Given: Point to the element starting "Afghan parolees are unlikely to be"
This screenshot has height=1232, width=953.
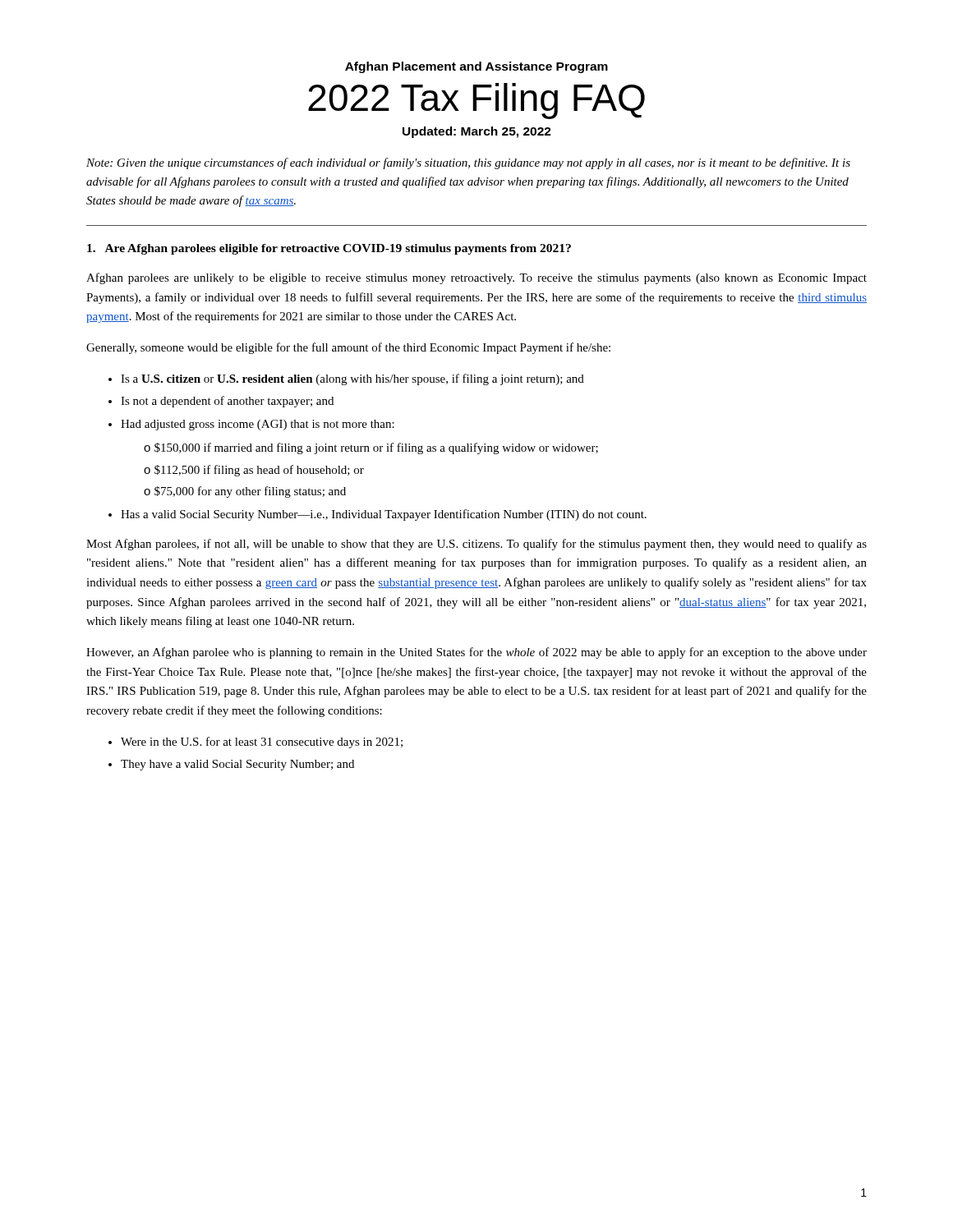Looking at the screenshot, I should point(476,297).
